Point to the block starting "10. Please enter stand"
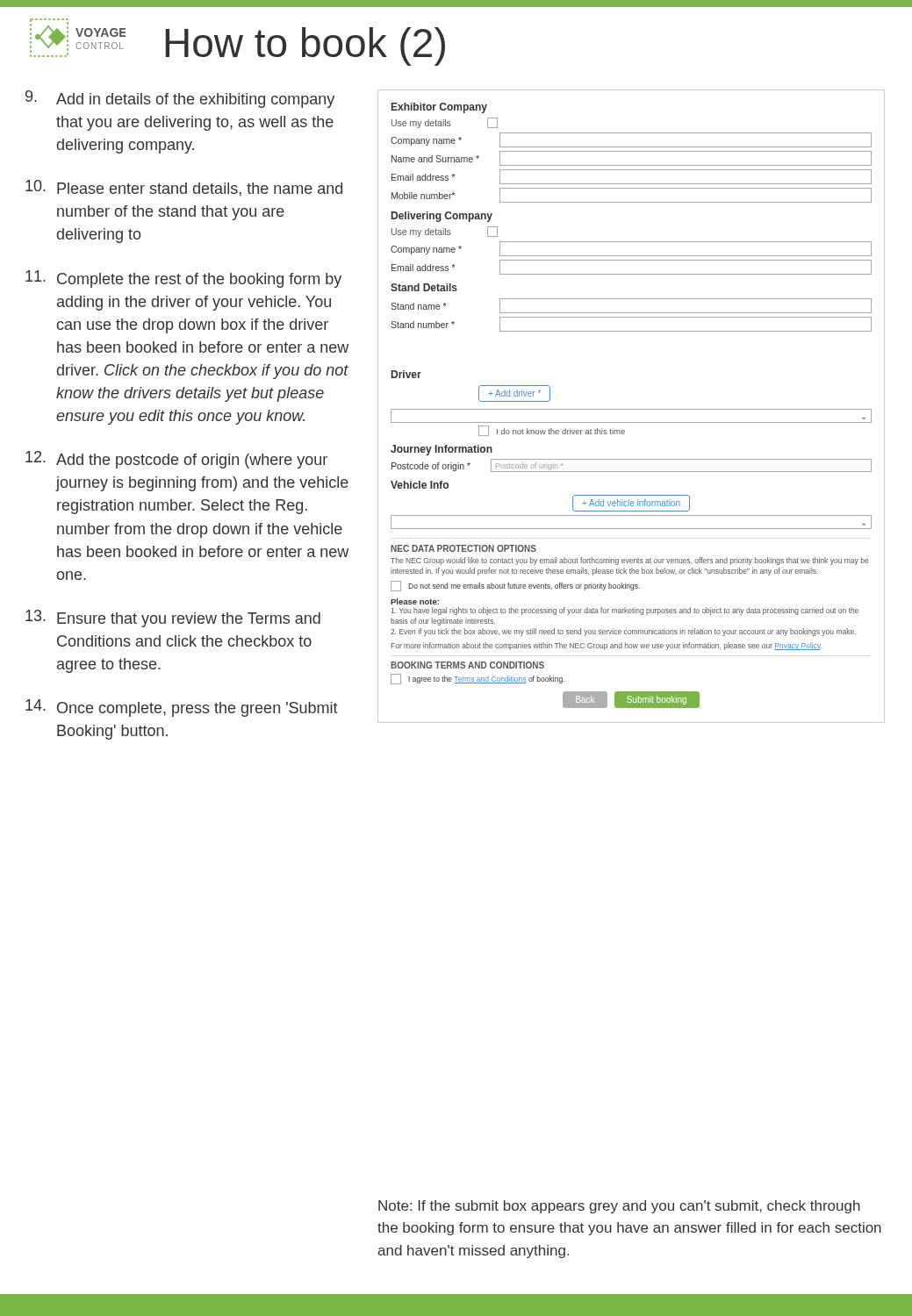The image size is (912, 1316). pos(189,212)
